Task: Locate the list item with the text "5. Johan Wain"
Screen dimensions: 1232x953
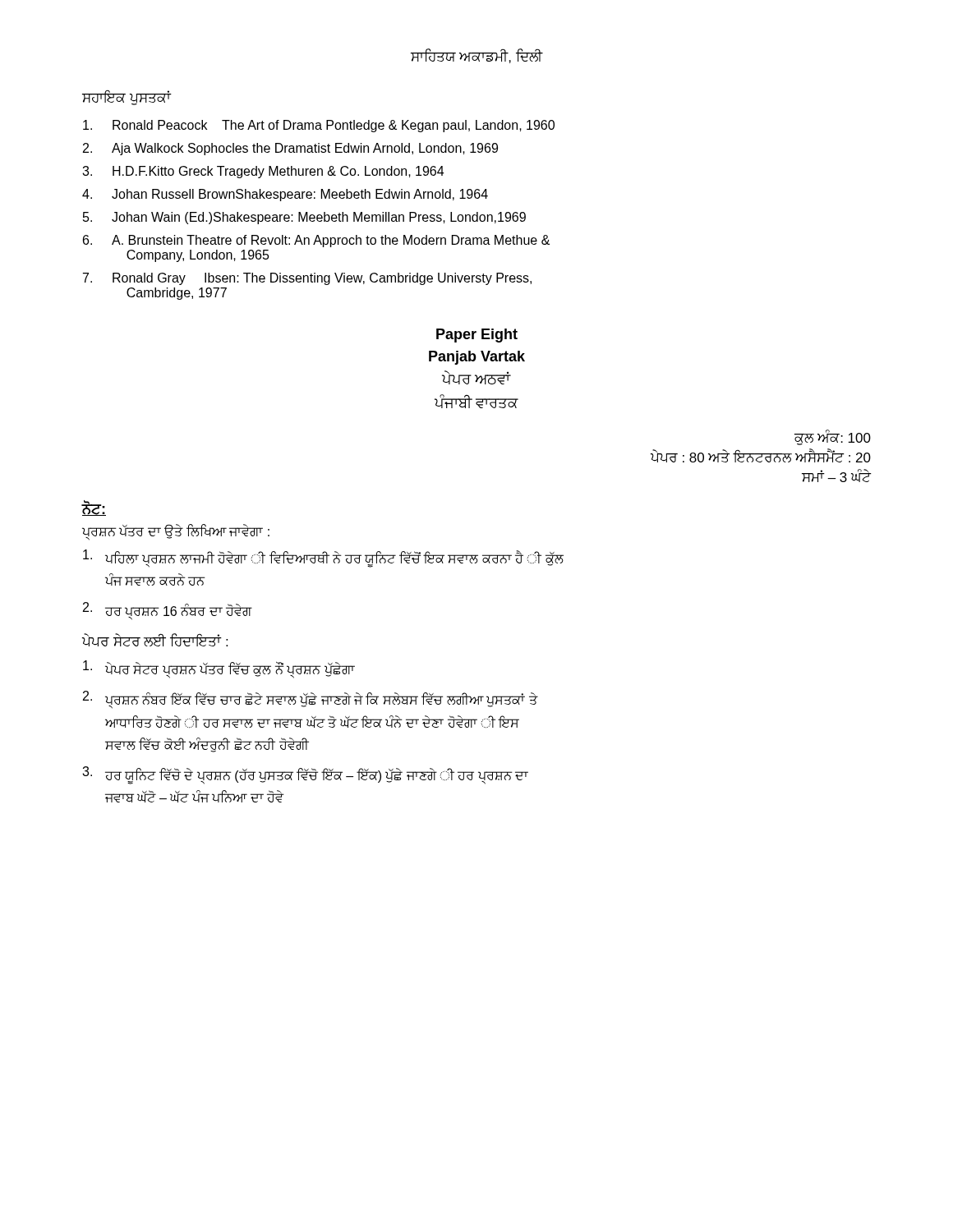Action: pyautogui.click(x=304, y=218)
